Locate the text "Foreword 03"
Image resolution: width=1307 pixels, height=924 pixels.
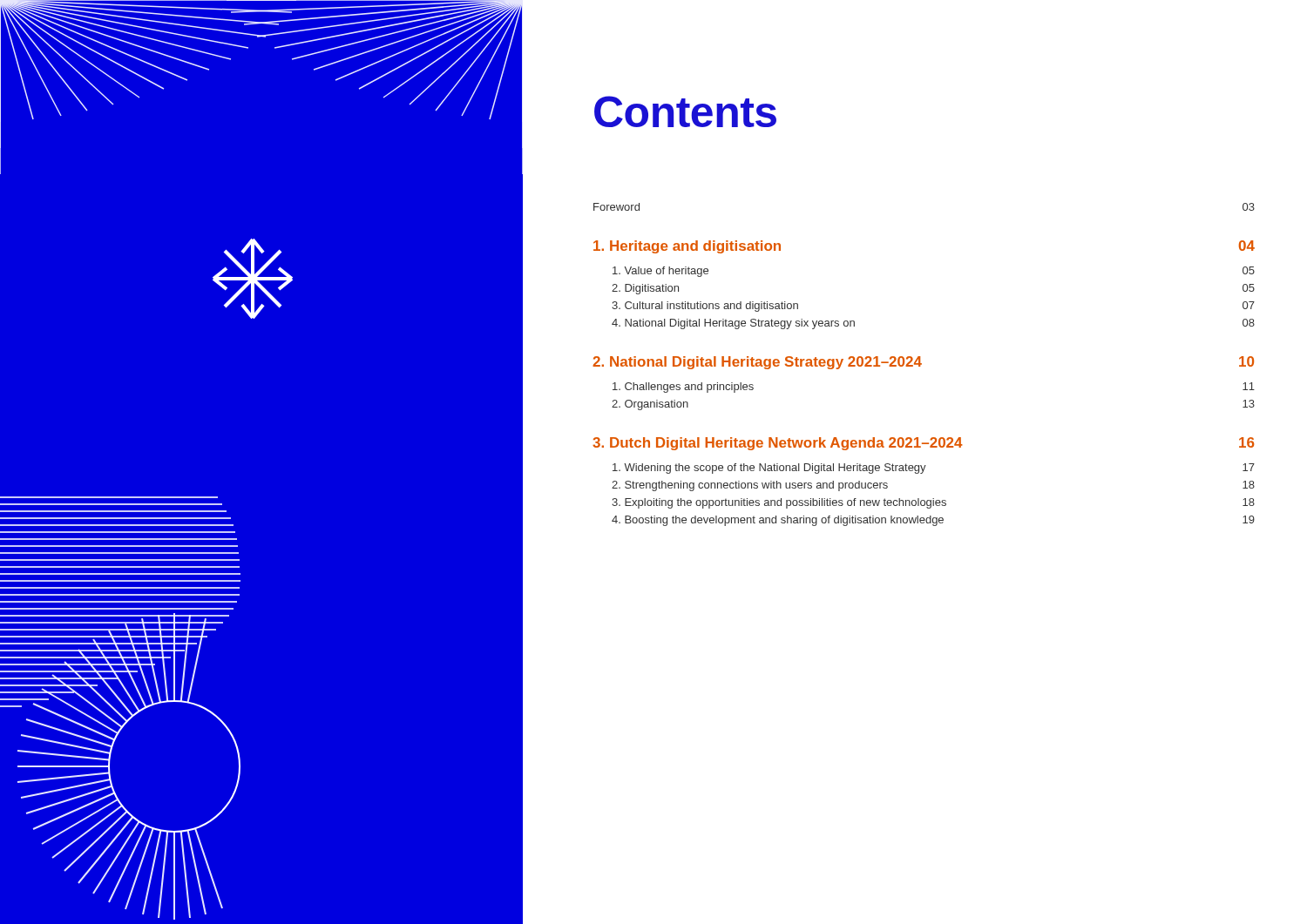[x=610, y=207]
